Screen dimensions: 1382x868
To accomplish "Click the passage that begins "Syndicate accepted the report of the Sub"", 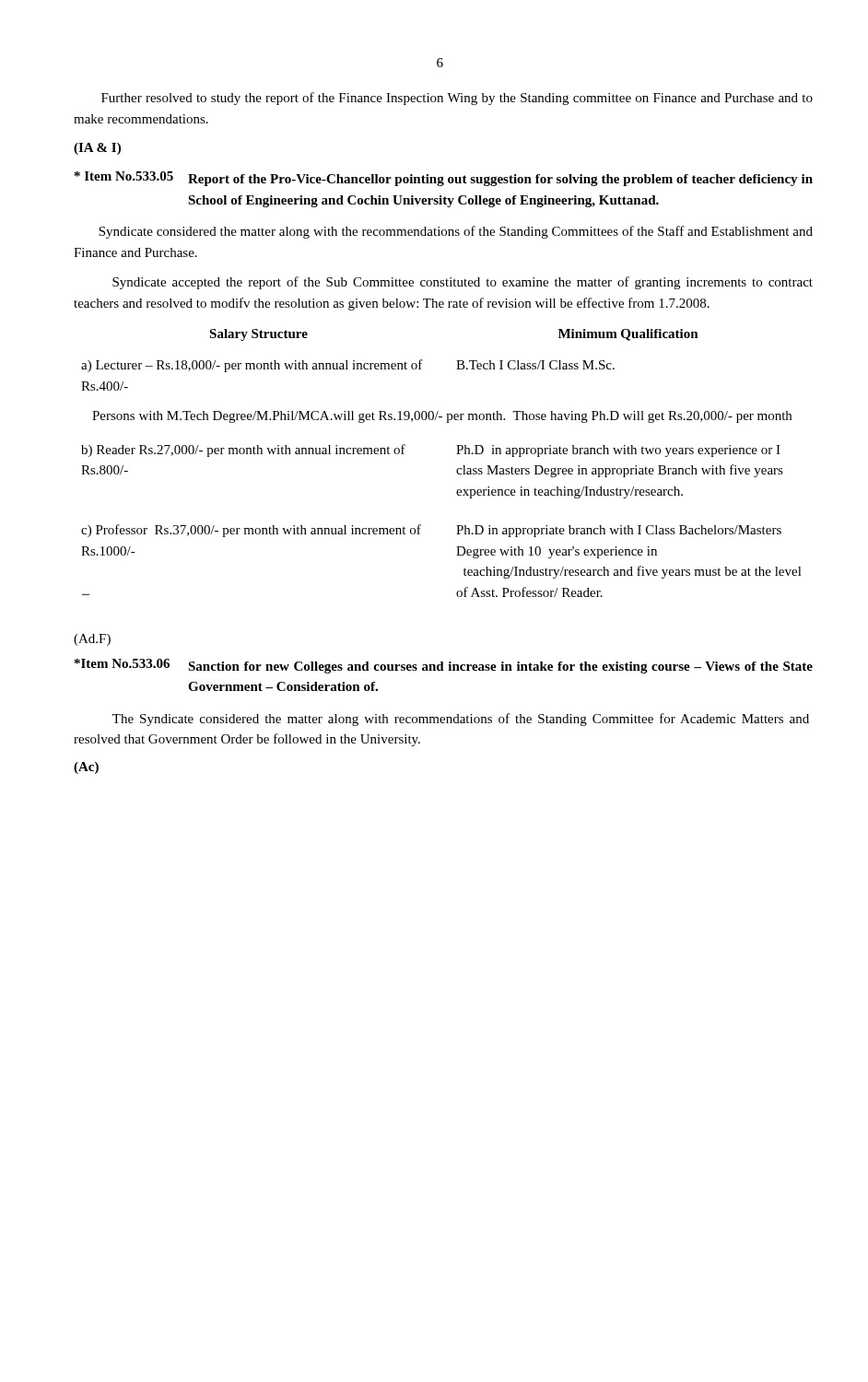I will click(x=443, y=292).
